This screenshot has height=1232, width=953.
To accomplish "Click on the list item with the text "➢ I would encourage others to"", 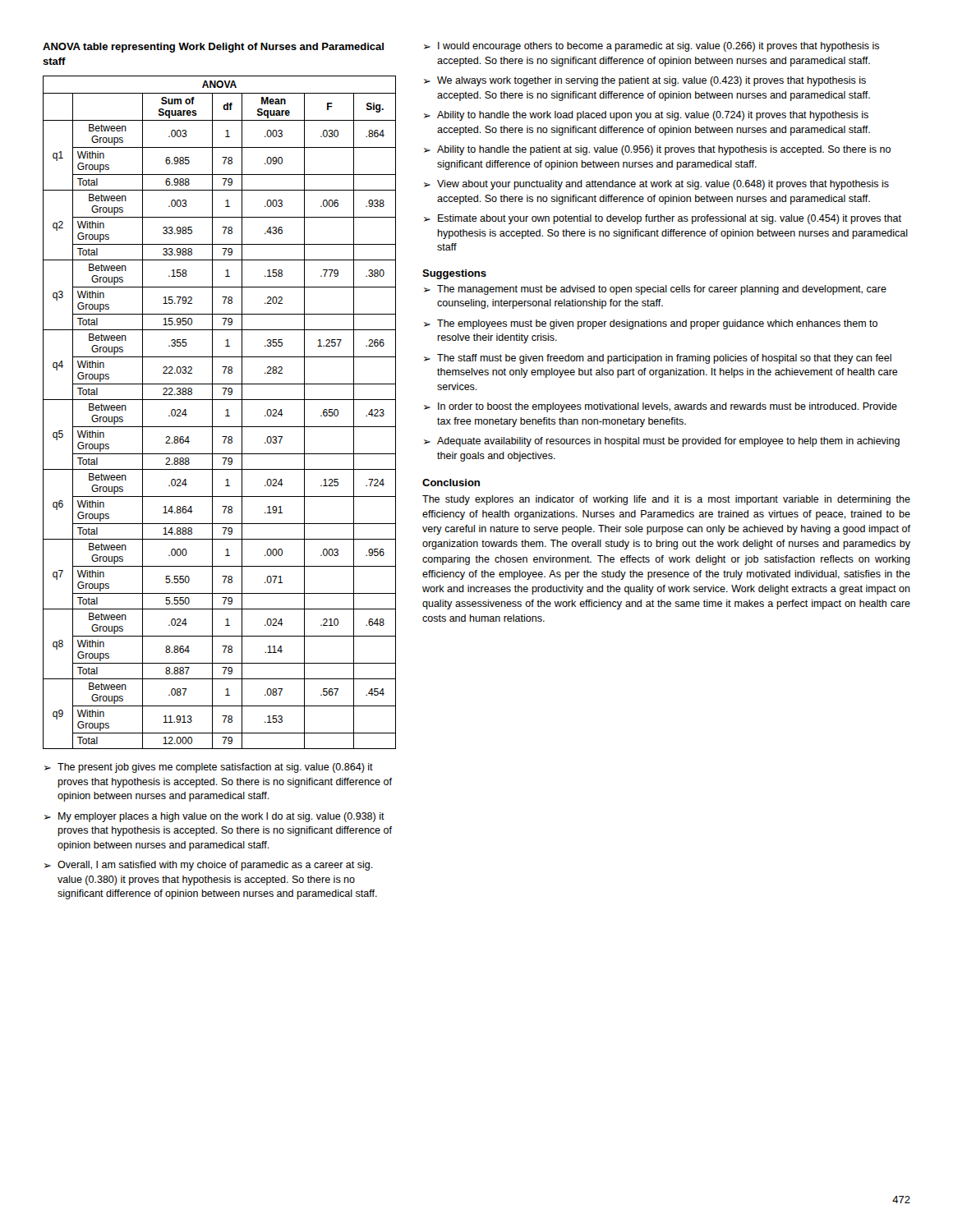I will [666, 54].
